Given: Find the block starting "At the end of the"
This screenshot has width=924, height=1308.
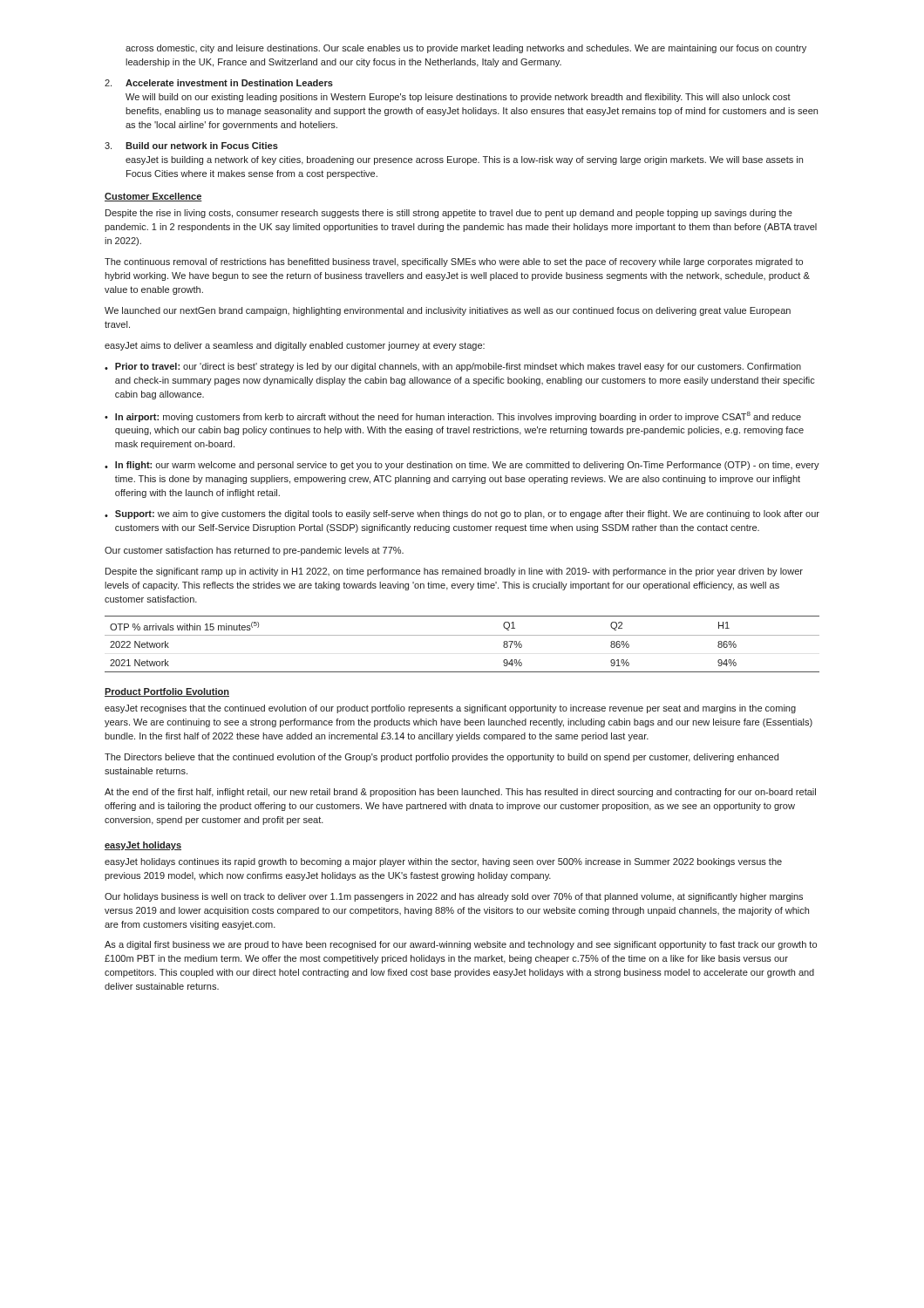Looking at the screenshot, I should click(x=461, y=806).
